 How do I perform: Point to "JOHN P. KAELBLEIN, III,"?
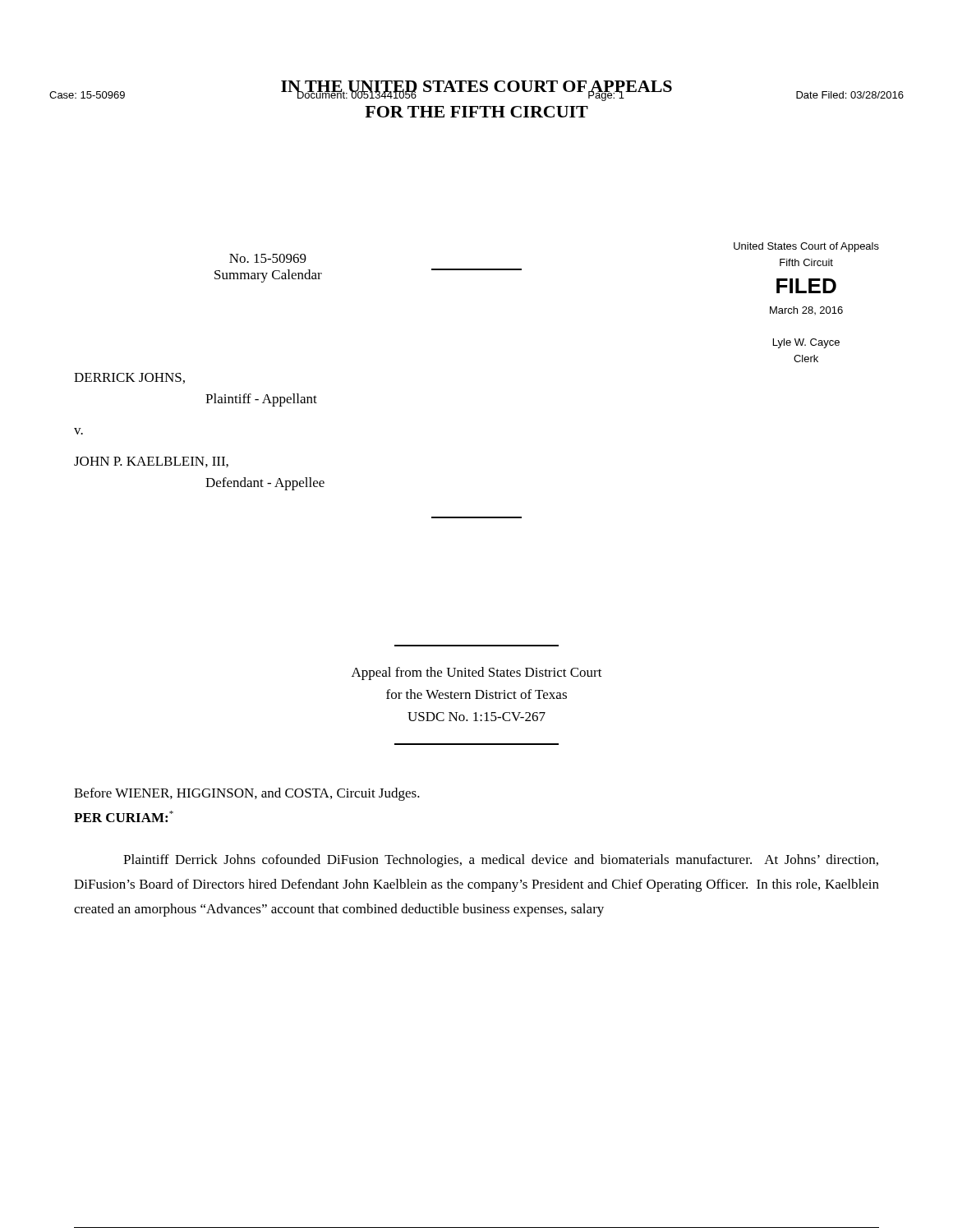coord(152,461)
